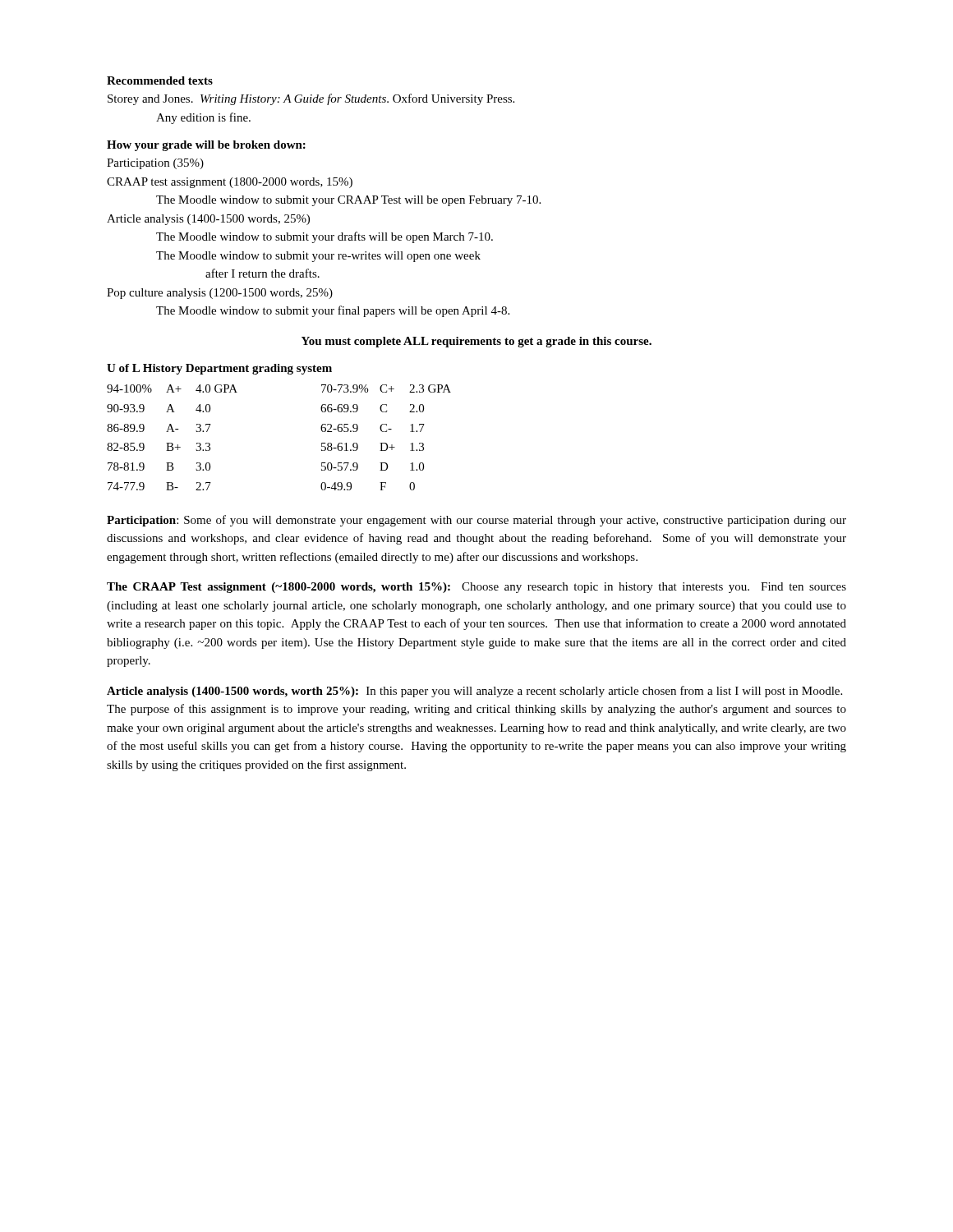This screenshot has width=953, height=1232.
Task: Where is the passage that starts "Participation: Some of"?
Action: (476, 538)
